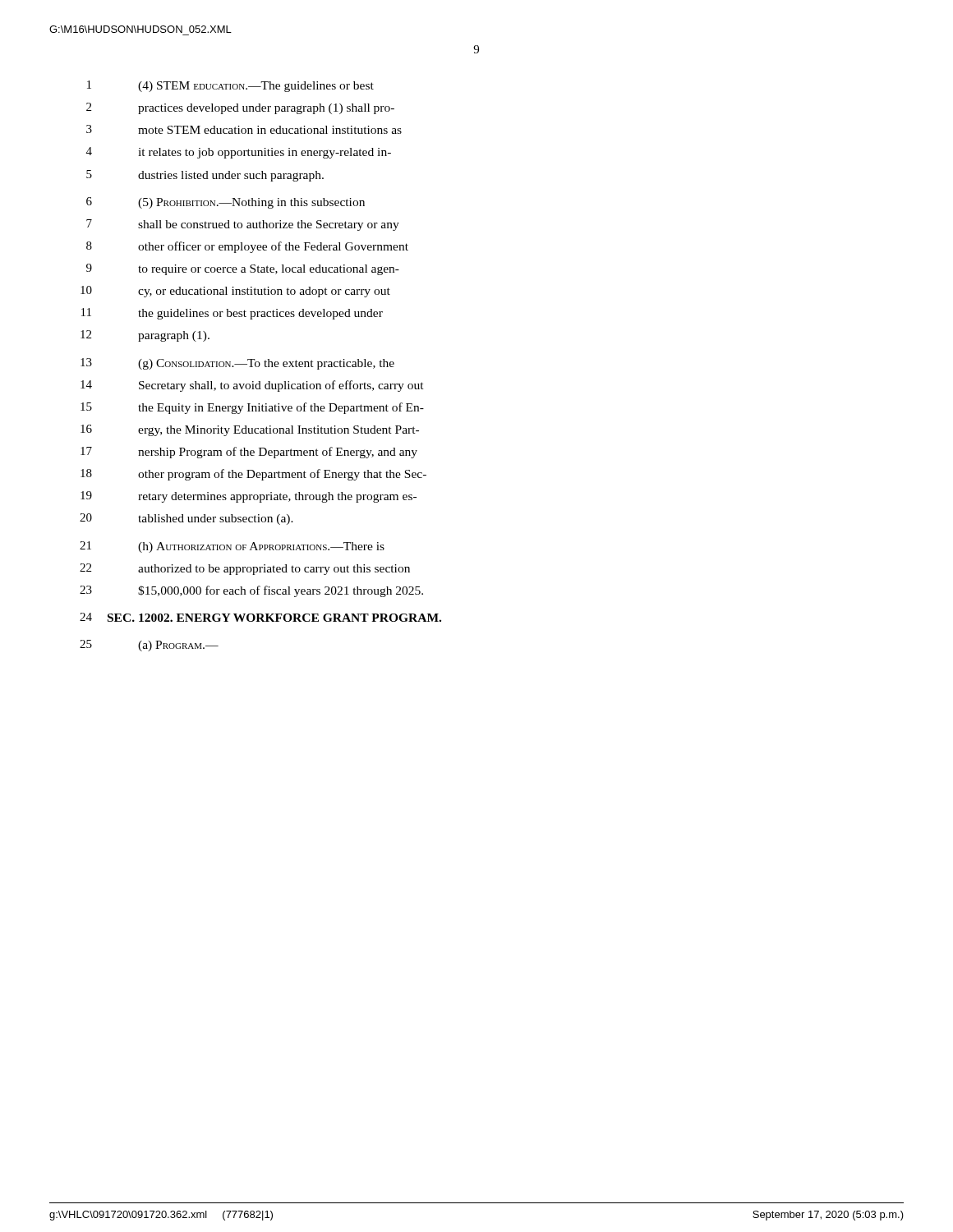Navigate to the passage starting "24 SEC. 12002. ENERGY WORKFORCE GRANT PROGRAM."

[260, 617]
